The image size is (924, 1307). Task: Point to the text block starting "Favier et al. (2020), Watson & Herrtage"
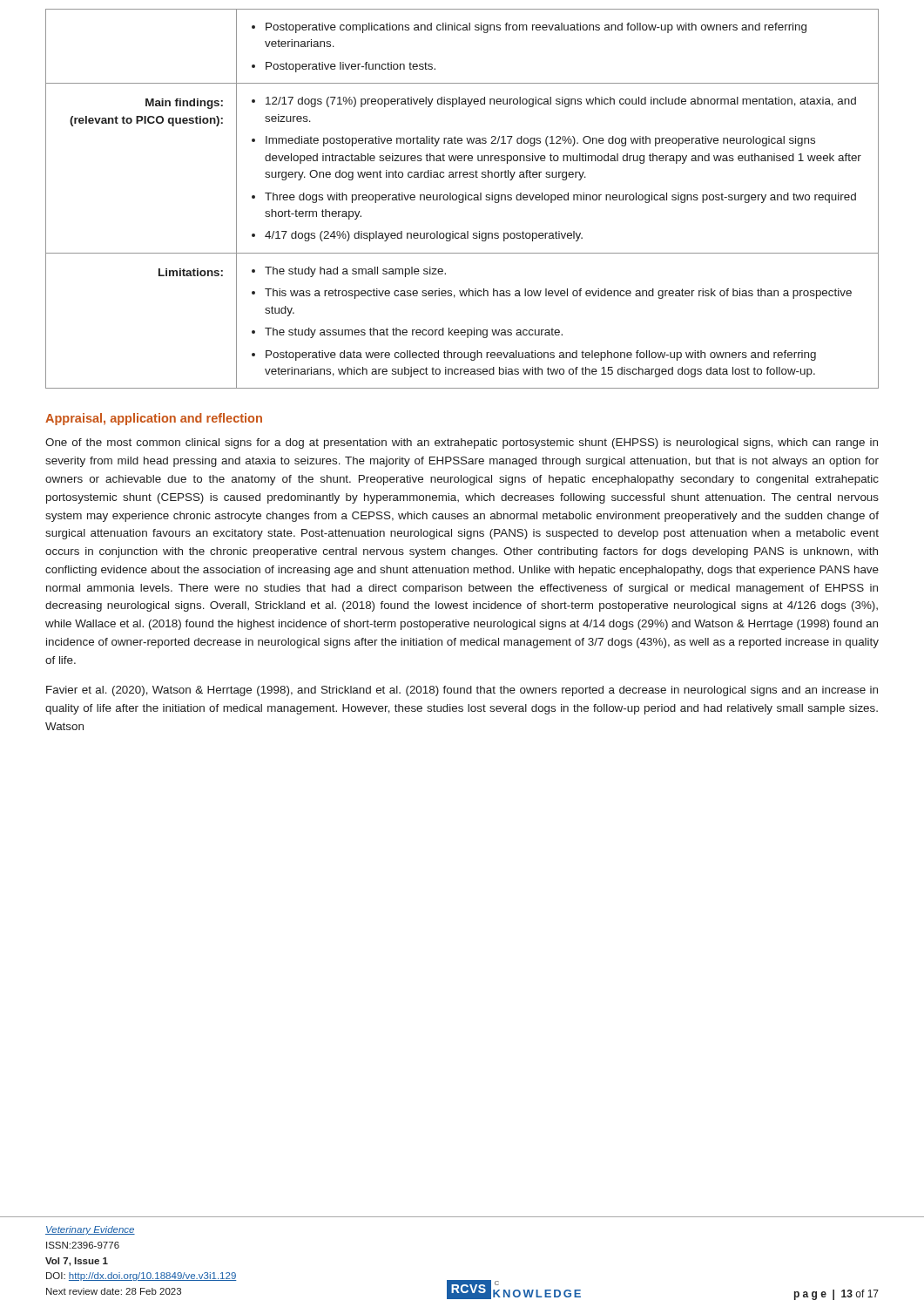coord(462,708)
